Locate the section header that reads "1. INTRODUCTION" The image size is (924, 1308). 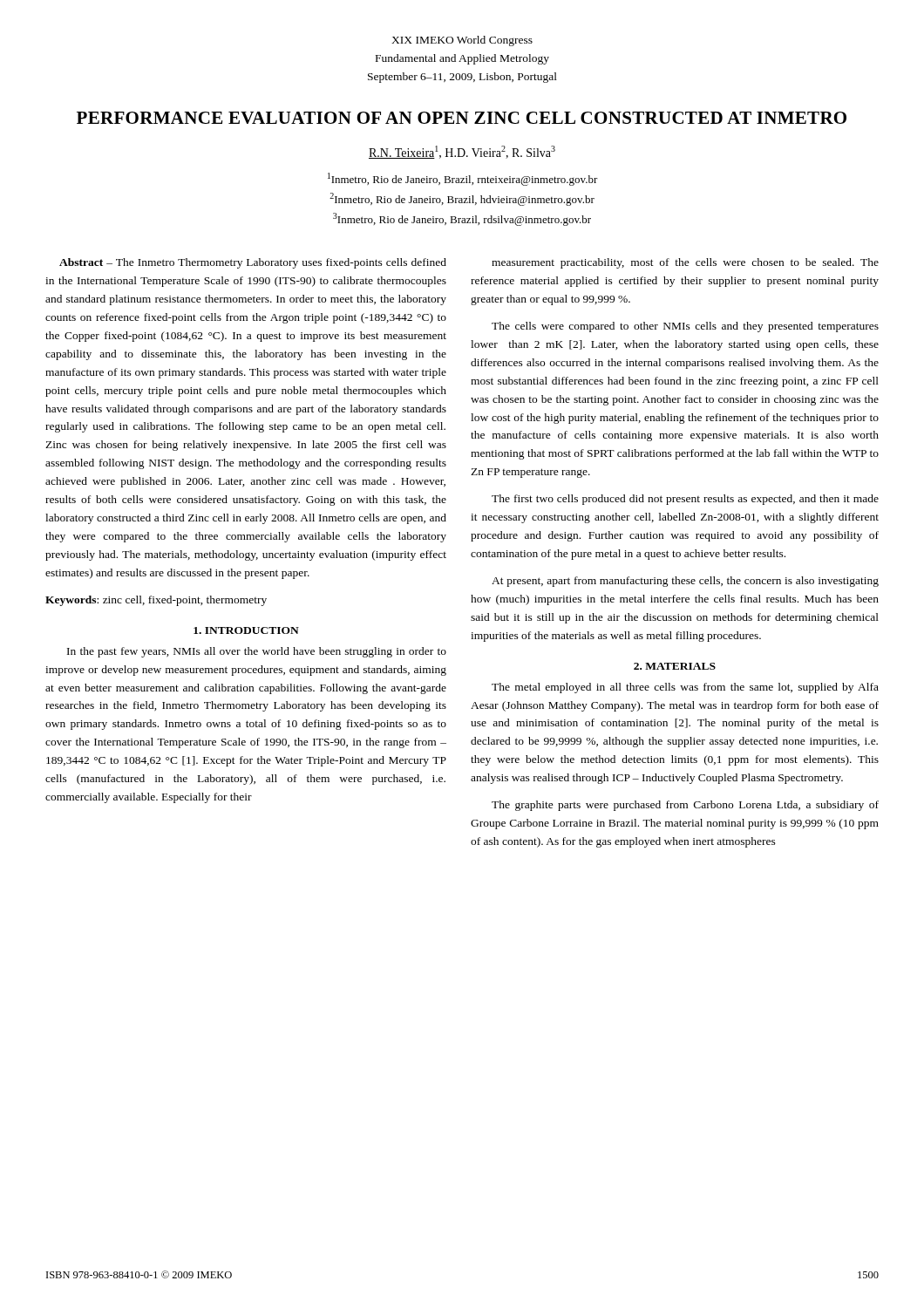pos(246,630)
